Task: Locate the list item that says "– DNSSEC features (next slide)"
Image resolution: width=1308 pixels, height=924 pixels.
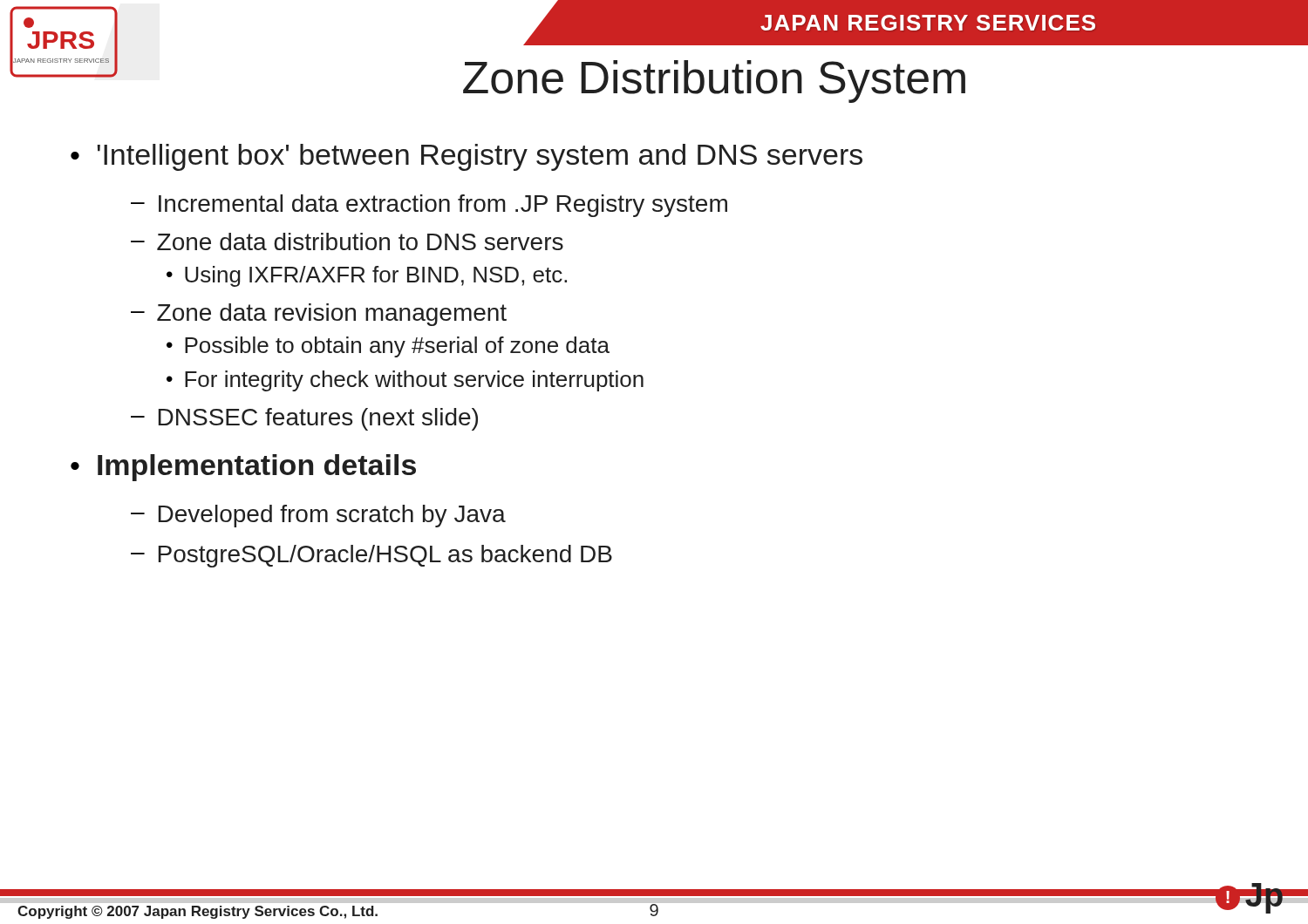Action: pos(305,417)
